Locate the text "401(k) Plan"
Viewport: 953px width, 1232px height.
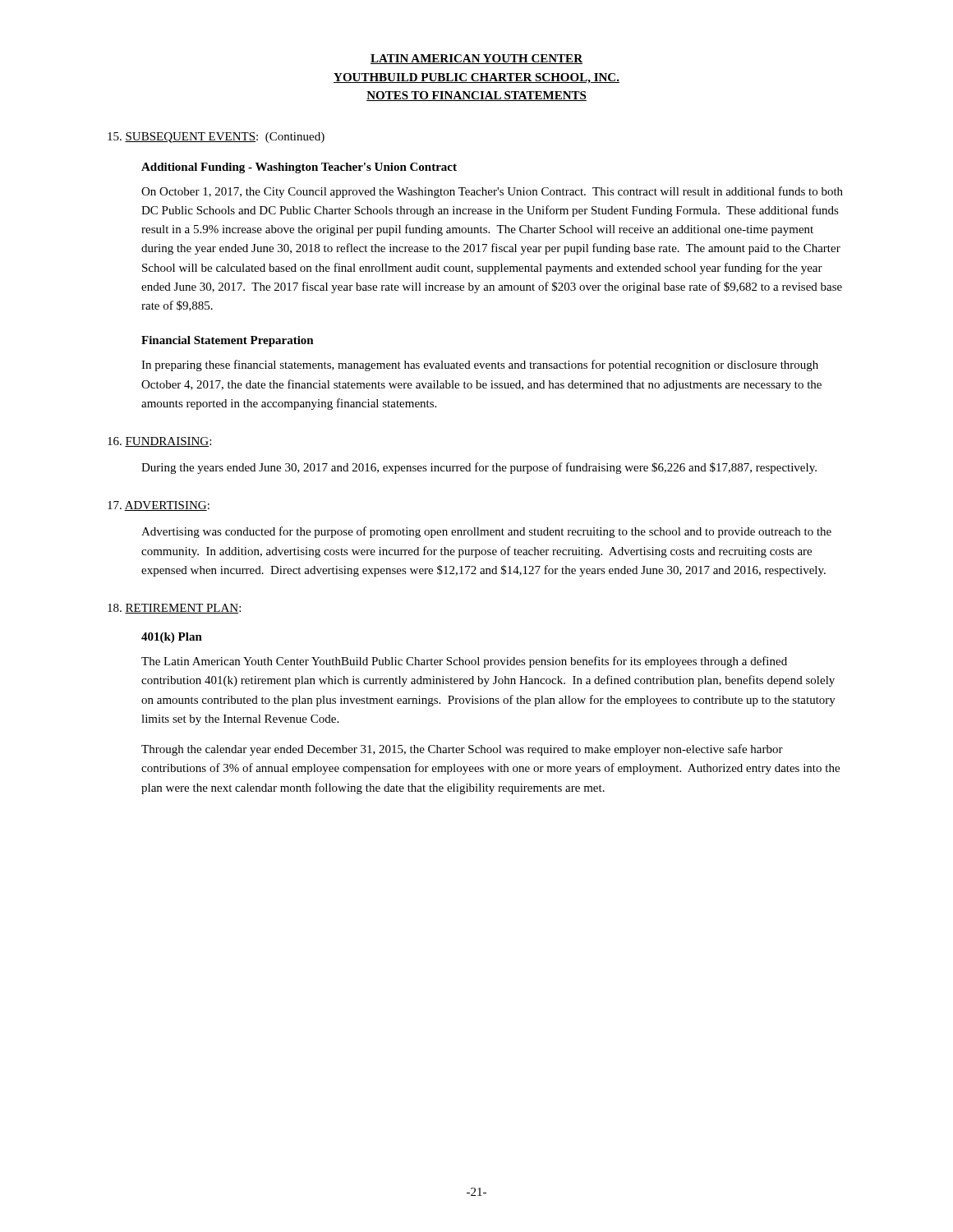(172, 637)
